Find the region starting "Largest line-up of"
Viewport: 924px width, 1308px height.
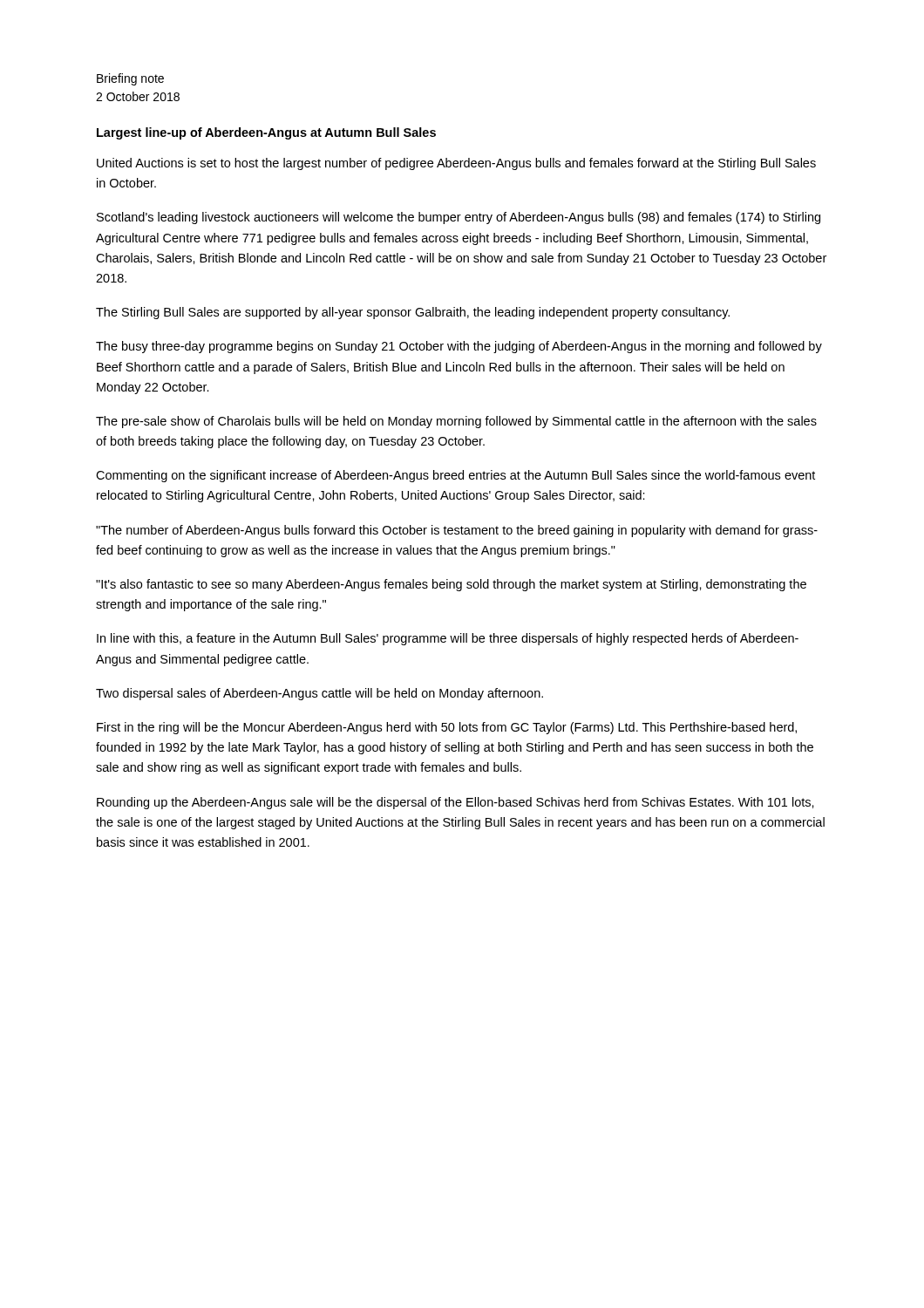click(x=266, y=133)
